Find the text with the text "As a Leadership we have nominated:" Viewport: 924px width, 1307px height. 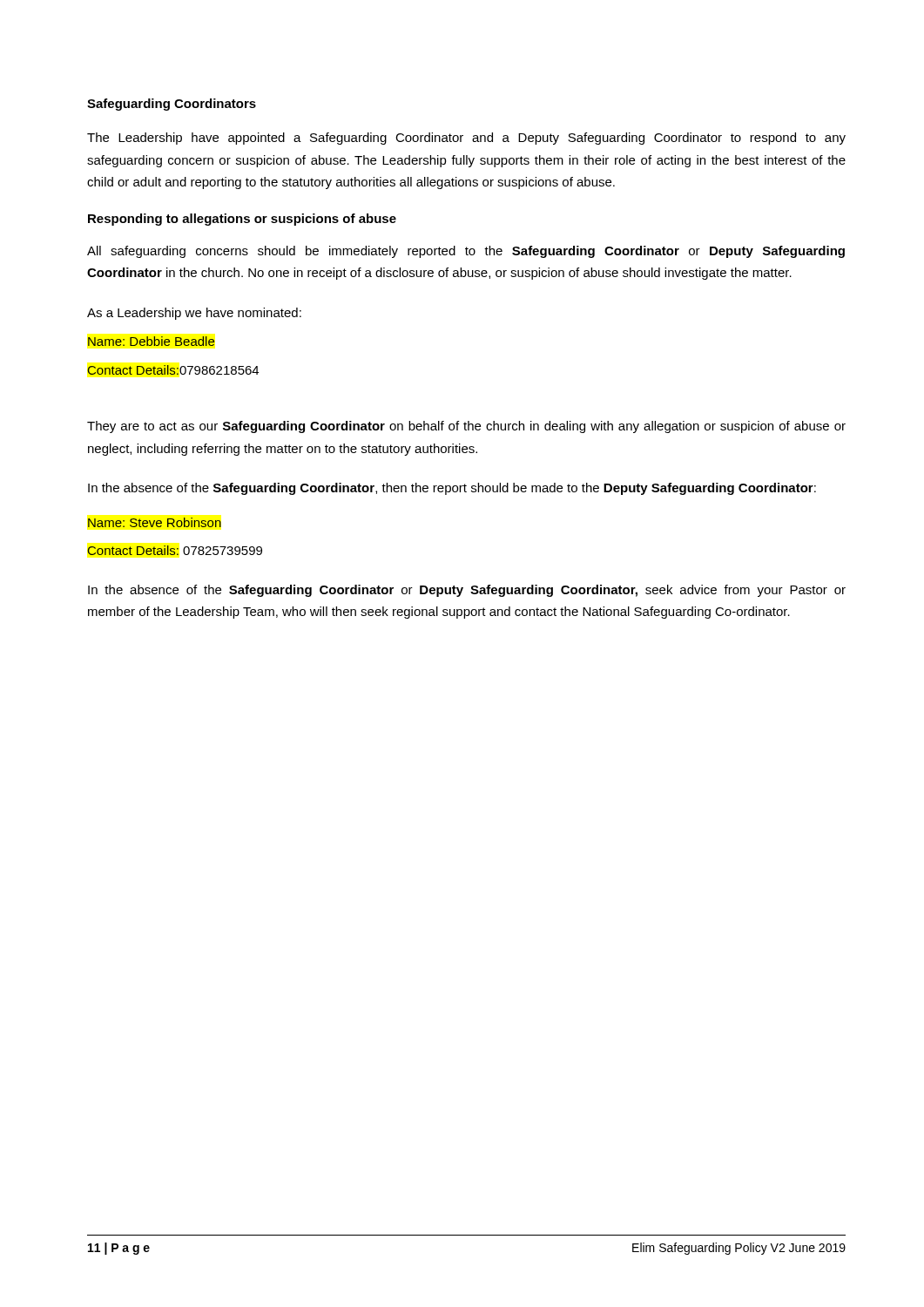pyautogui.click(x=195, y=312)
